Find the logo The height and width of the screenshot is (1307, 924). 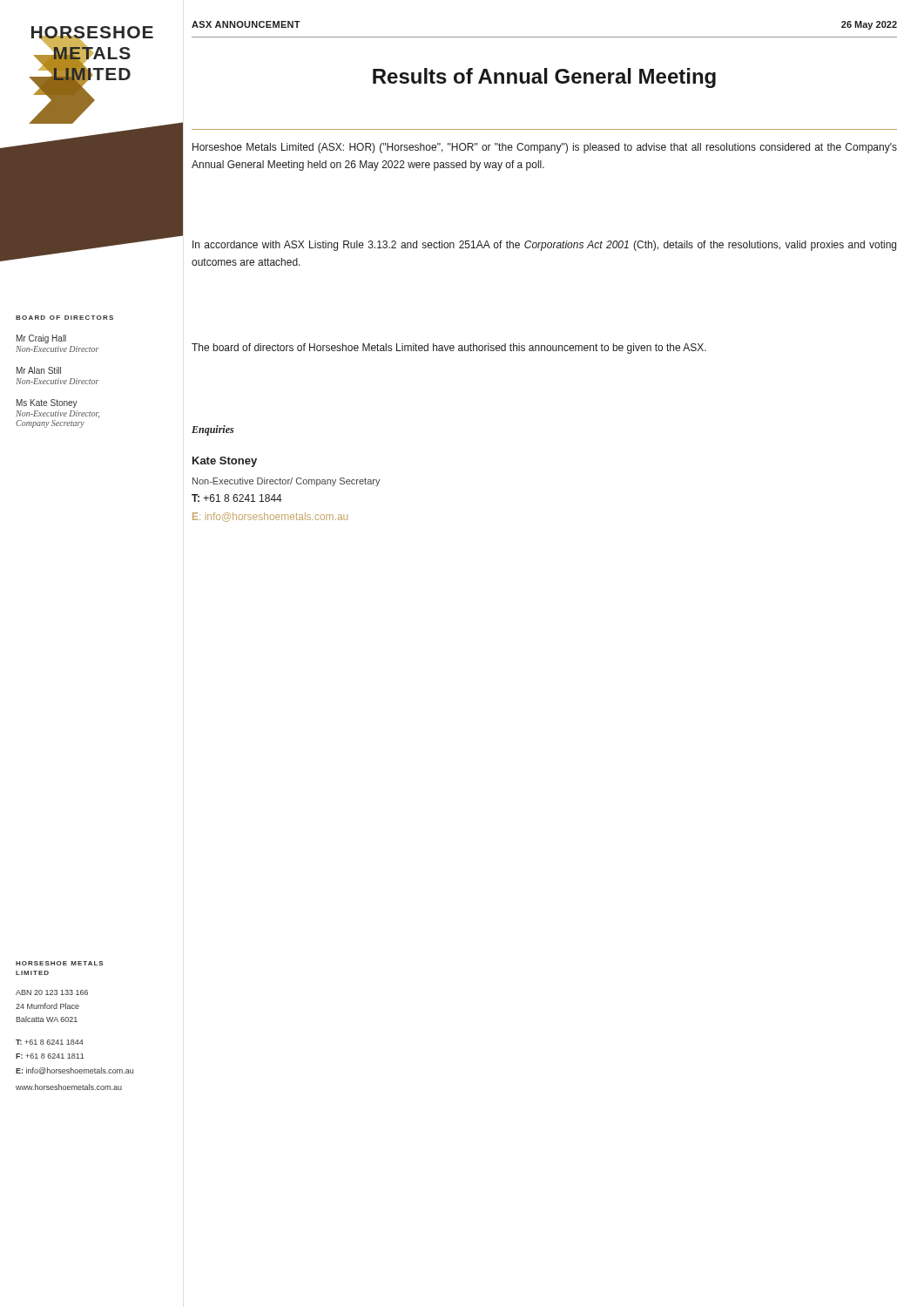[x=92, y=85]
